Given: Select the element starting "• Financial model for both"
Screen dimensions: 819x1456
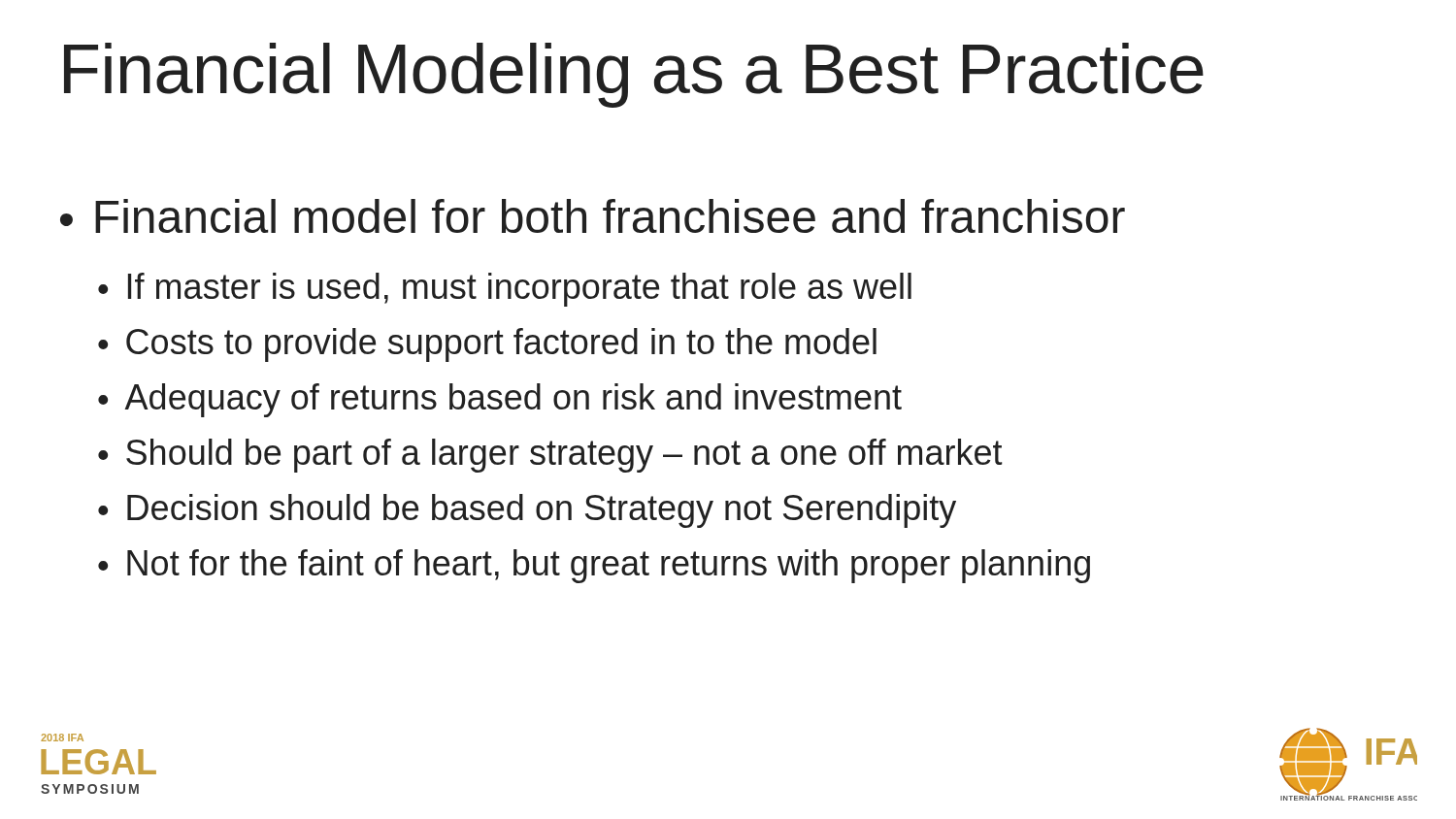Looking at the screenshot, I should click(x=592, y=218).
